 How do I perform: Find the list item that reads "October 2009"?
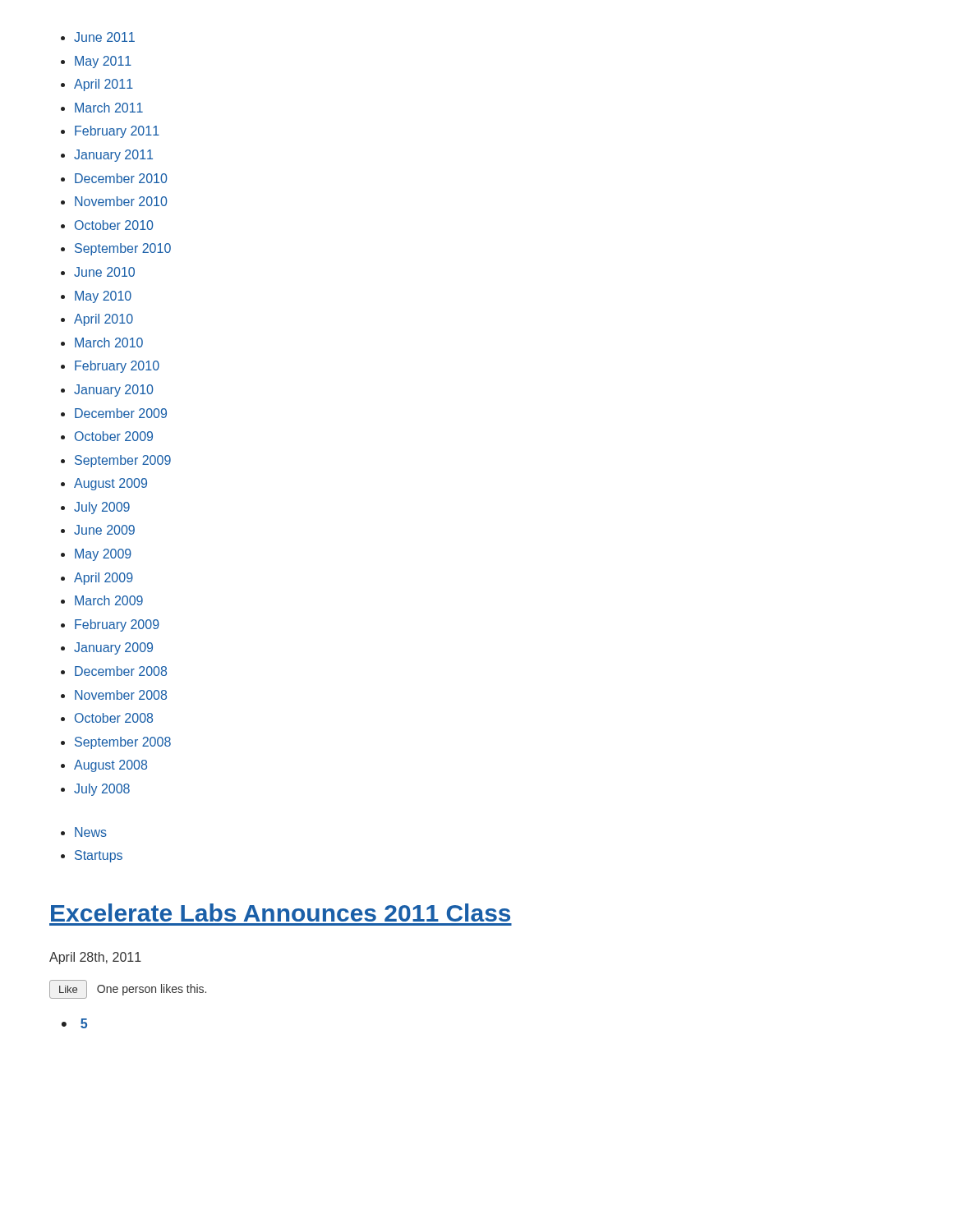(x=114, y=436)
